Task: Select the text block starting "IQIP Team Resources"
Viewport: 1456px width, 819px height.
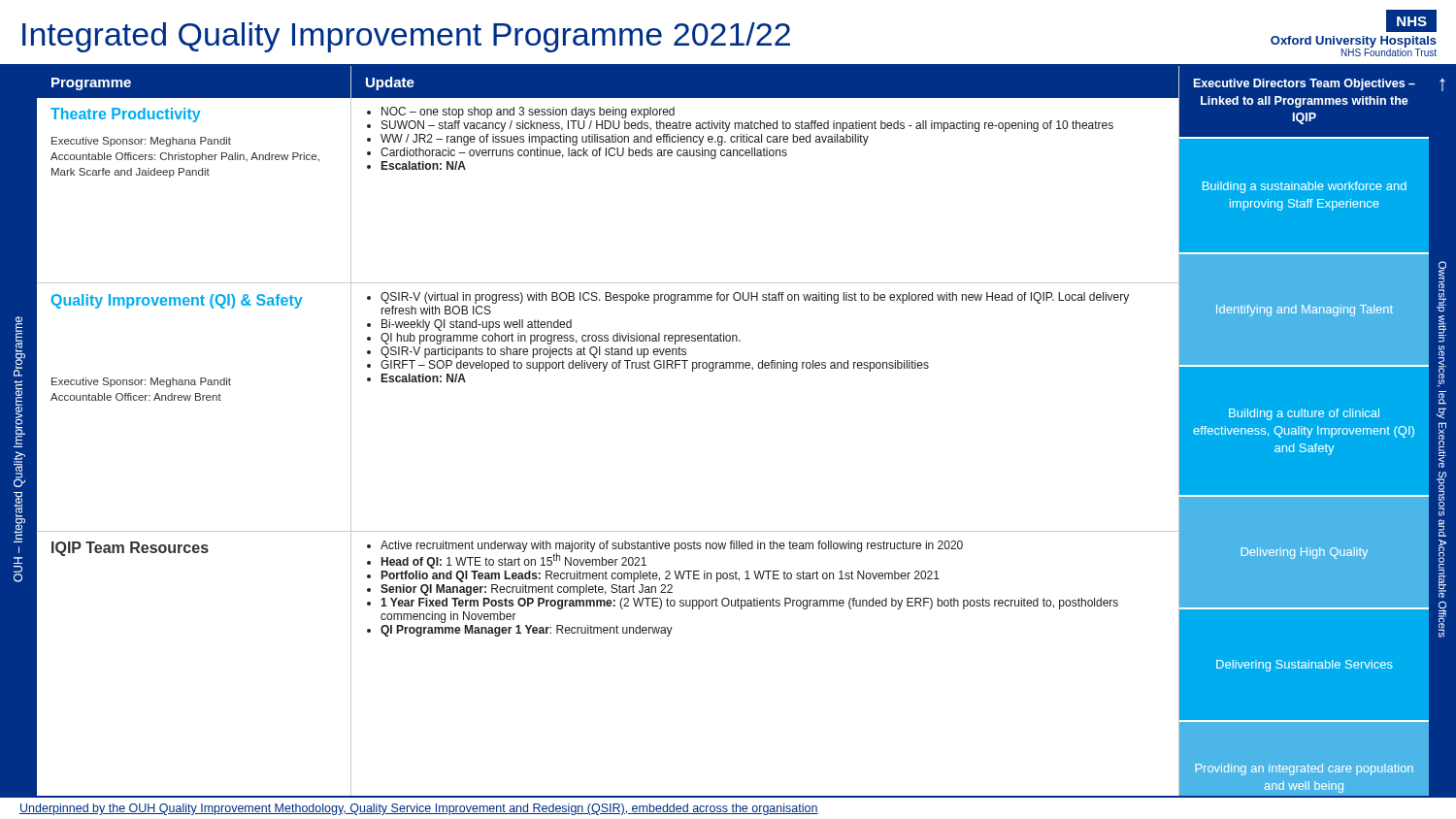Action: [194, 548]
